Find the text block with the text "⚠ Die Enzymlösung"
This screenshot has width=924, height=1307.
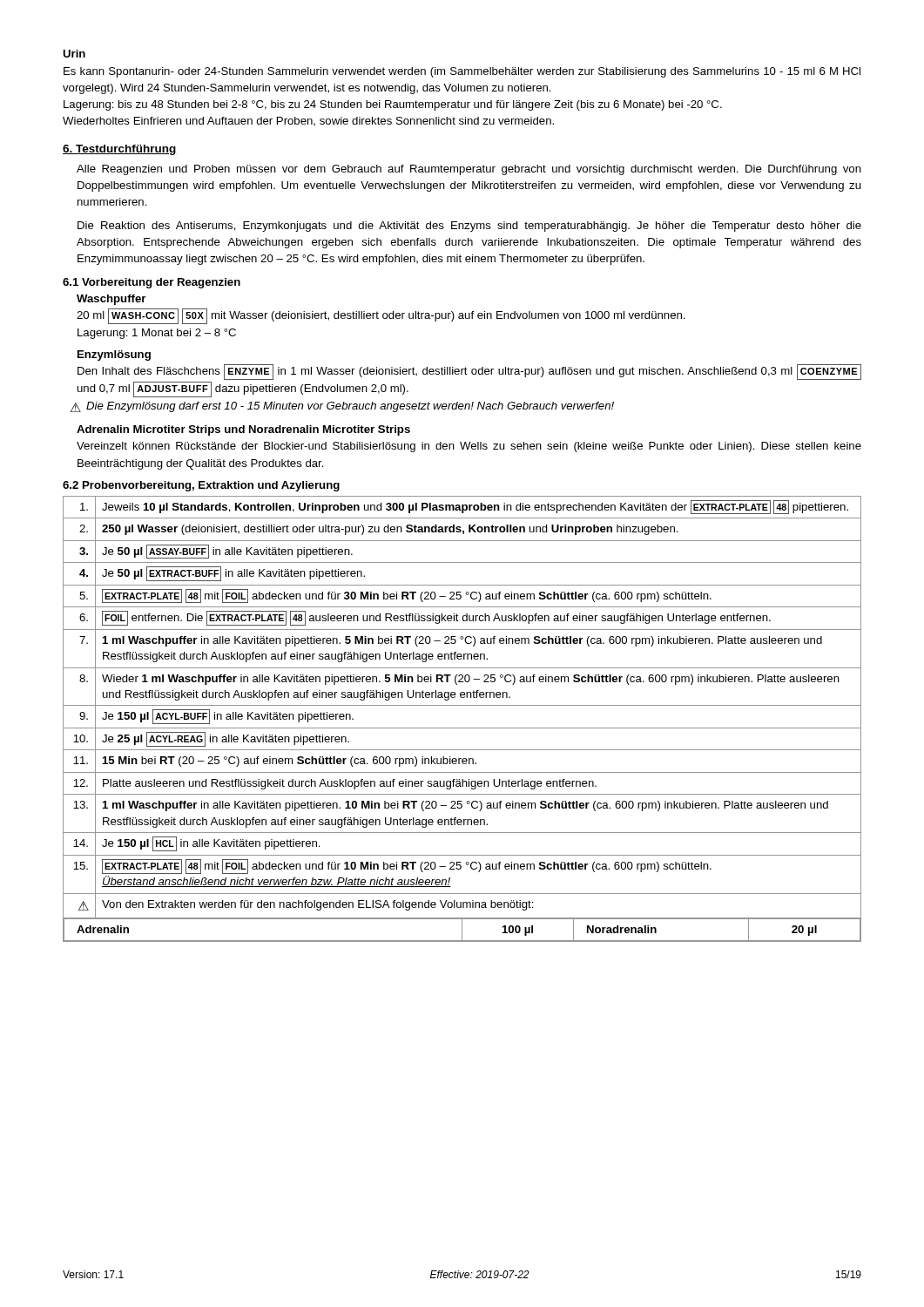[x=342, y=408]
